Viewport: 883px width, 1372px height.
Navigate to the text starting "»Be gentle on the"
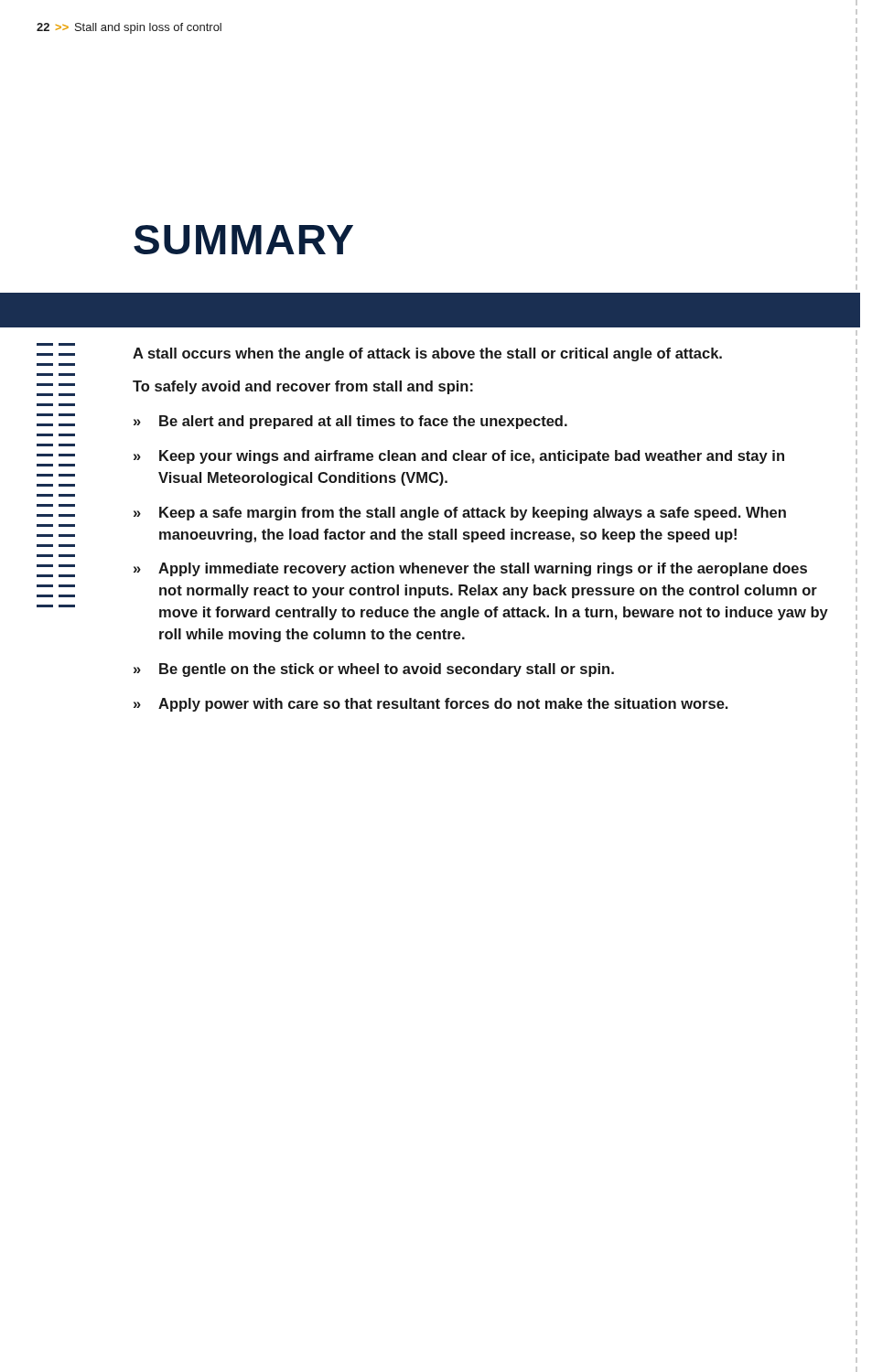(x=480, y=670)
